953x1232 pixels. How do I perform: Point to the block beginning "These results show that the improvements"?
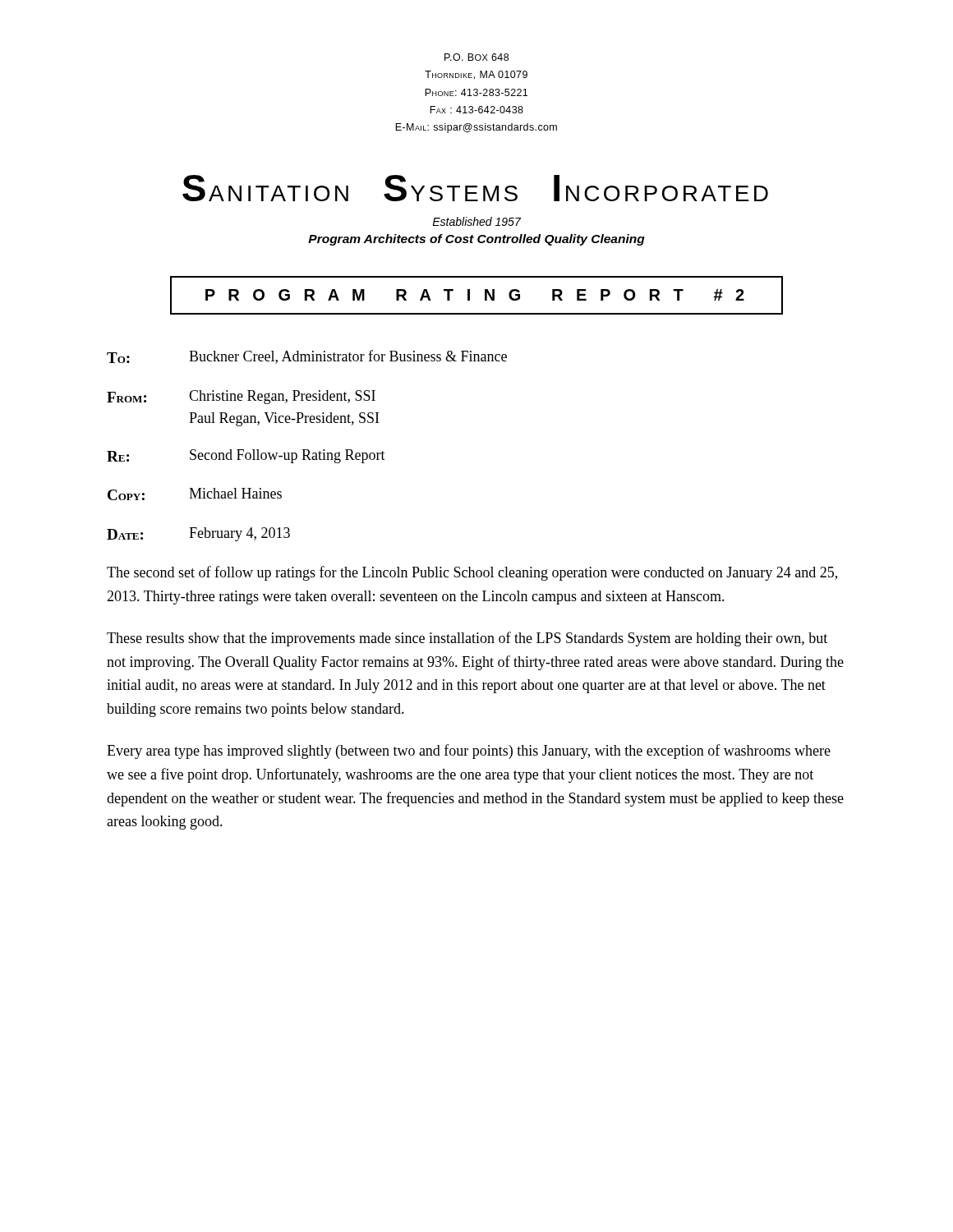click(475, 674)
